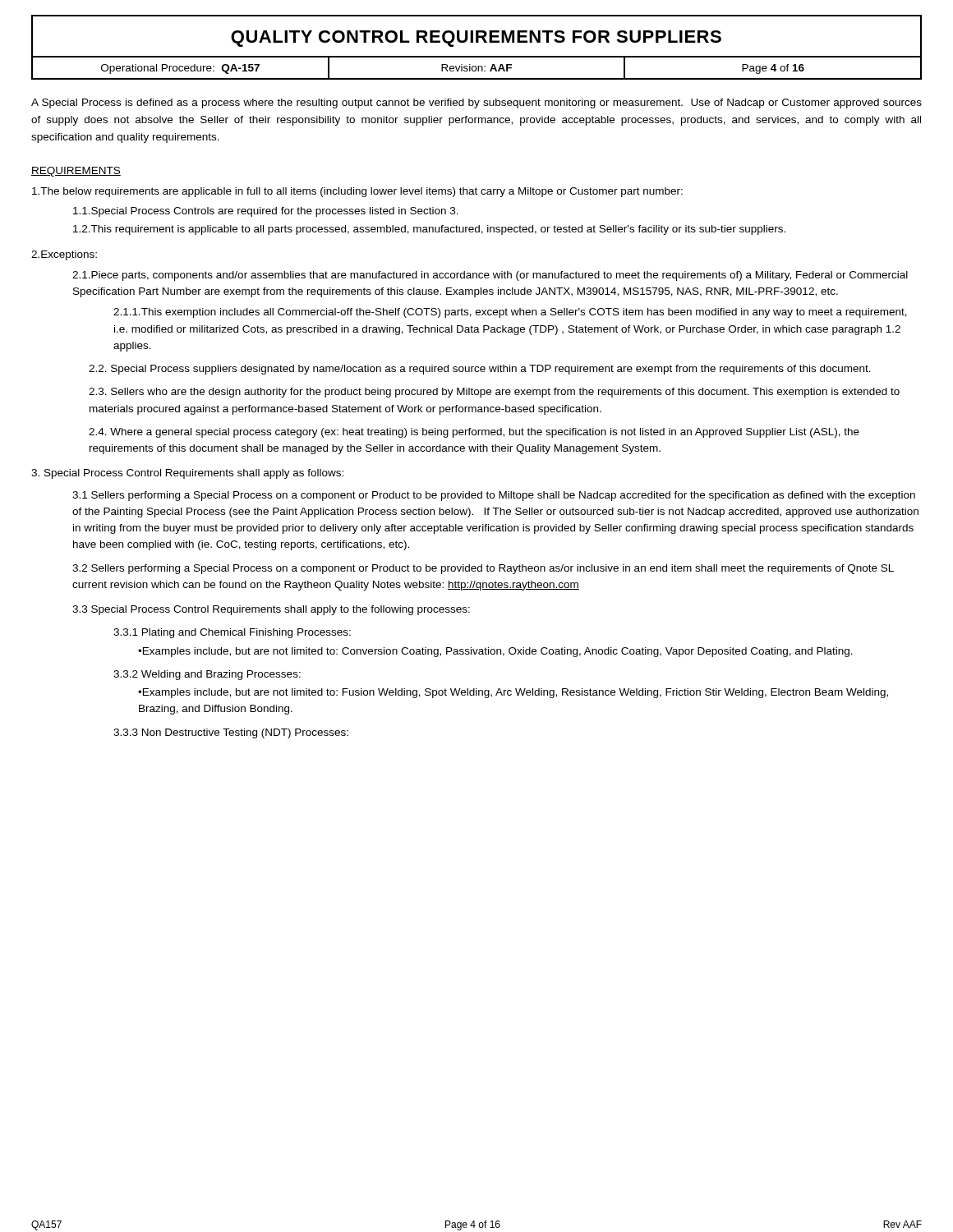Image resolution: width=953 pixels, height=1232 pixels.
Task: Navigate to the text block starting "3.1 Sellers performing"
Action: 496,519
